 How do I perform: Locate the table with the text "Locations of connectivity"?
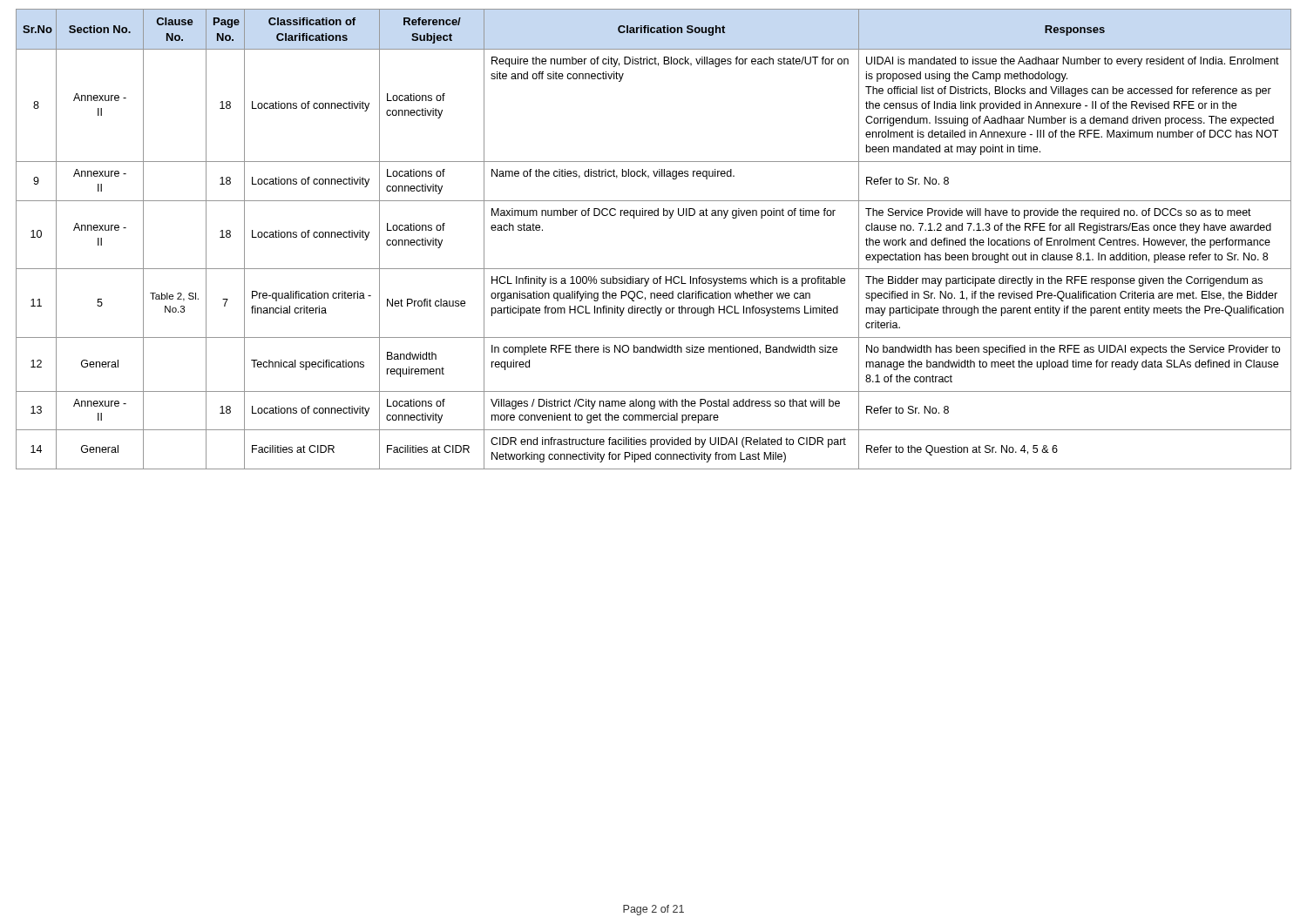[x=654, y=453]
